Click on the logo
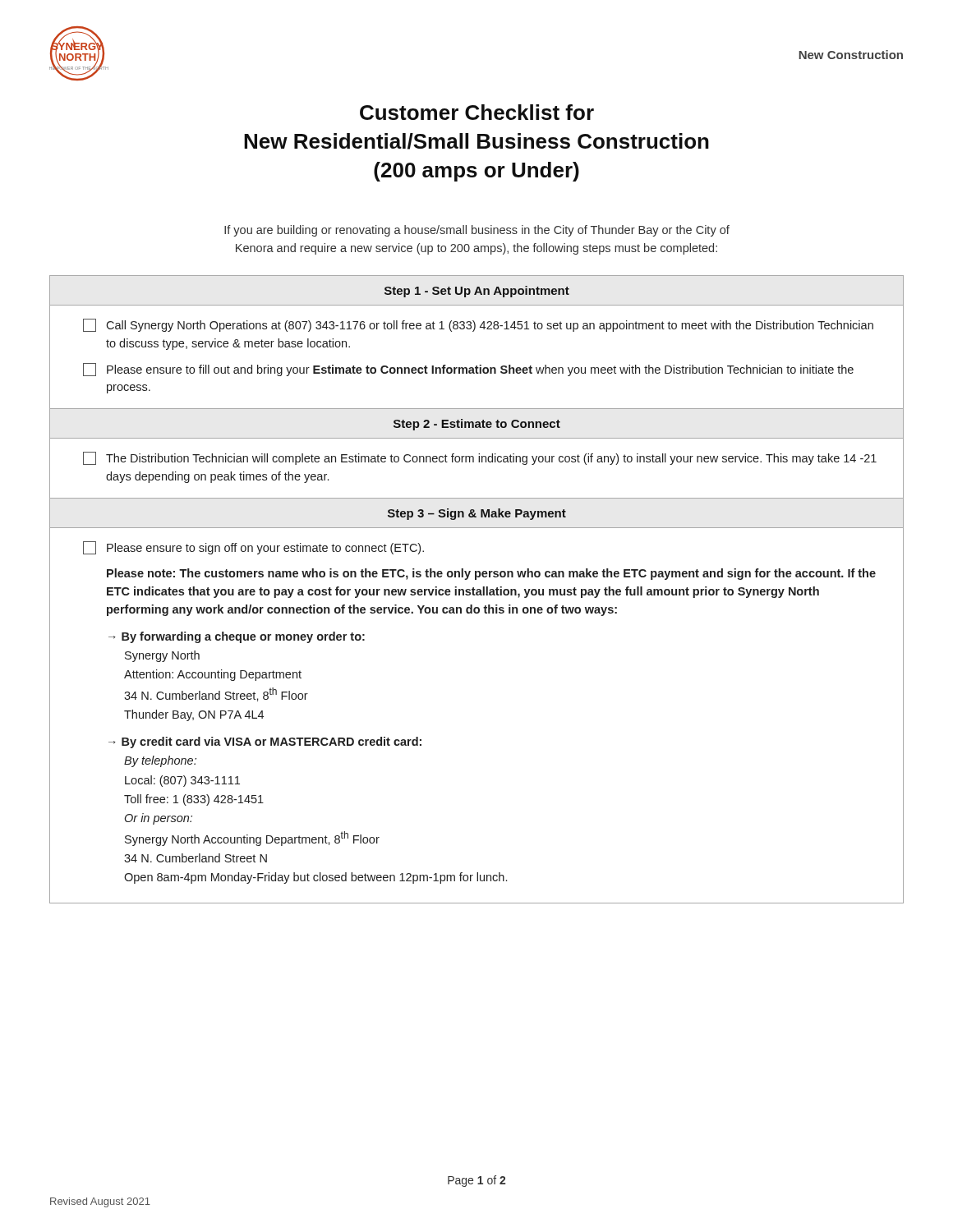This screenshot has width=953, height=1232. (99, 55)
